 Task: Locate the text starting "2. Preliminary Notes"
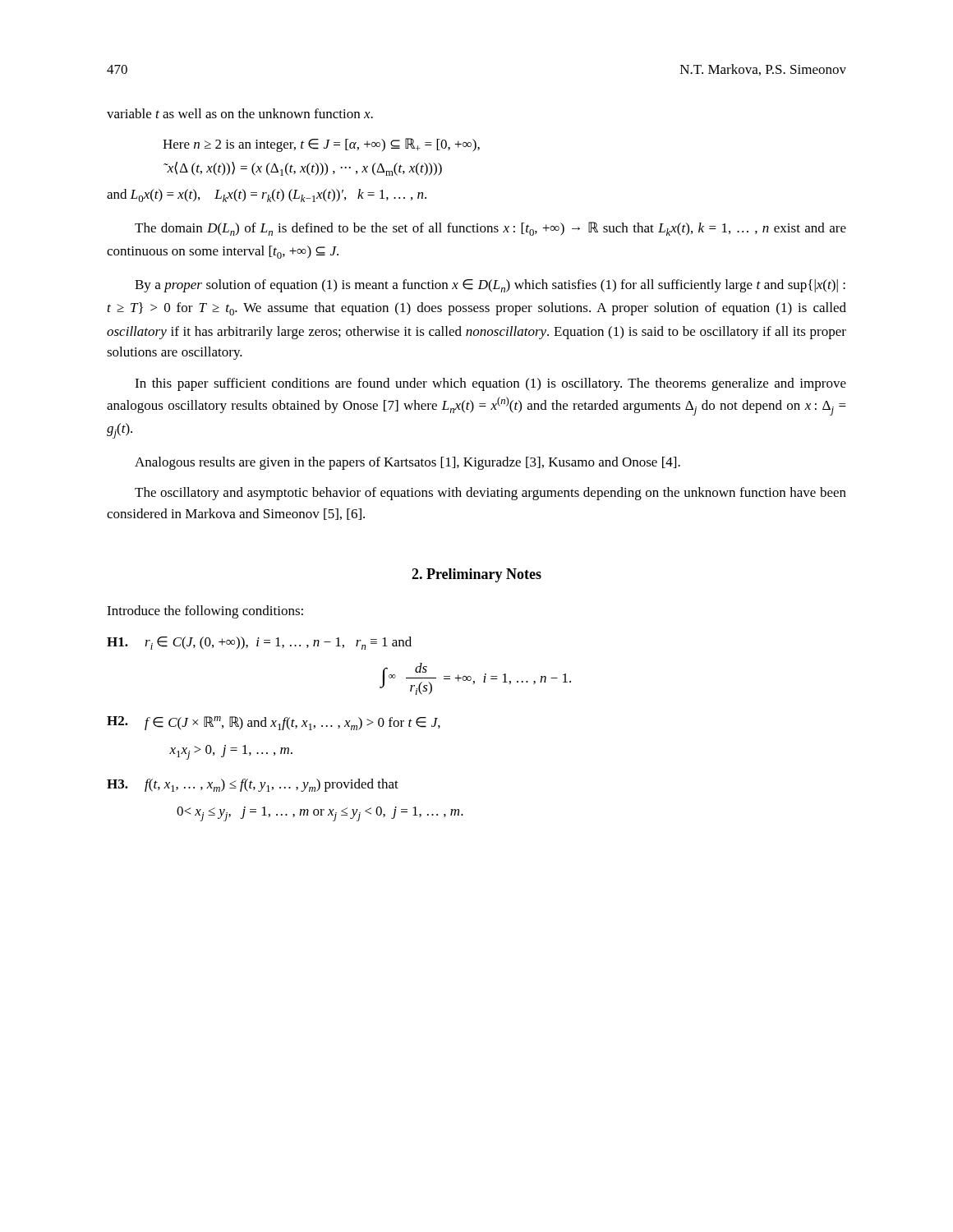476,574
